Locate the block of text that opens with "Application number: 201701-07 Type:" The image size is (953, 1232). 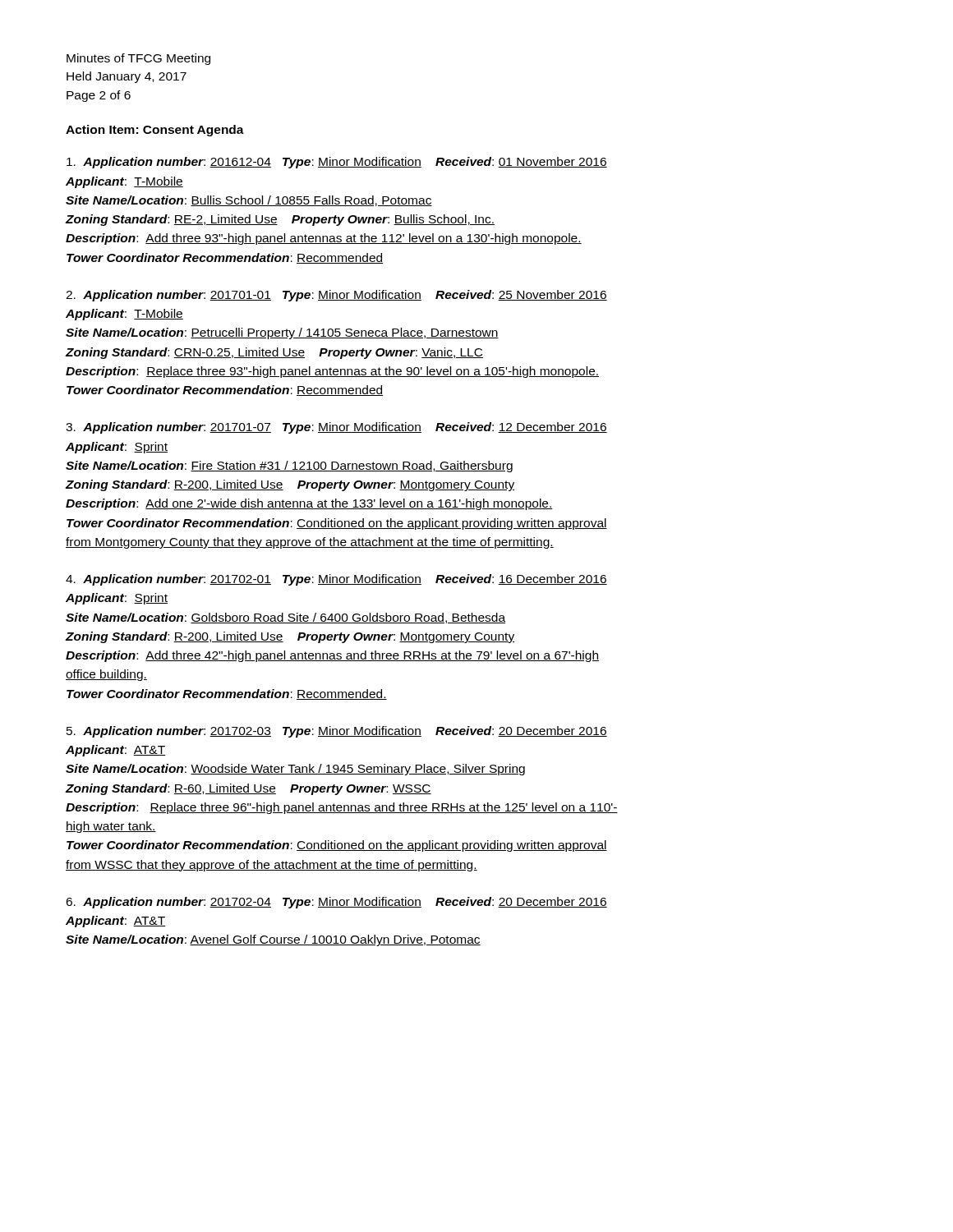(x=476, y=484)
